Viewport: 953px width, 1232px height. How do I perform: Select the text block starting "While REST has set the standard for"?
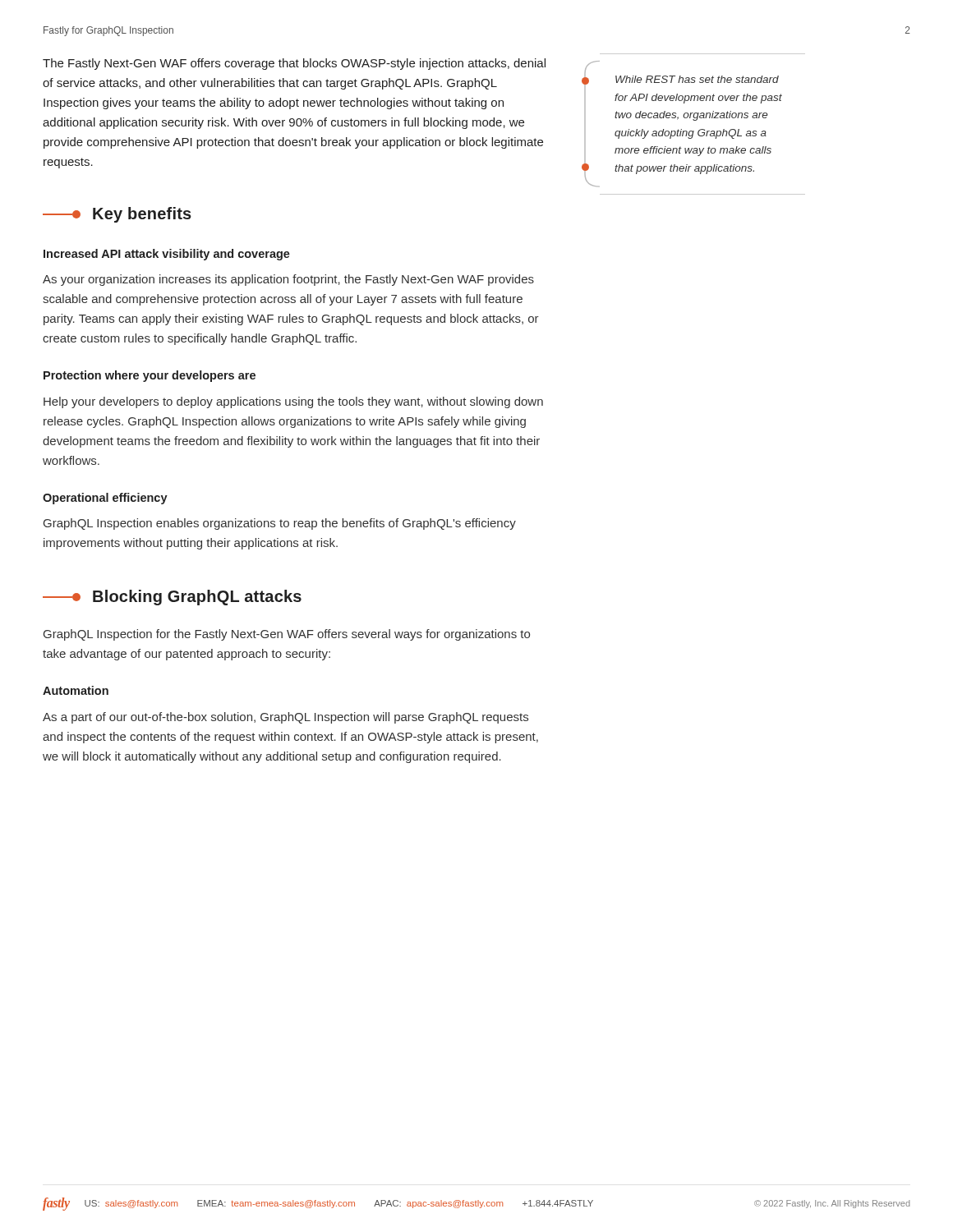[x=698, y=124]
